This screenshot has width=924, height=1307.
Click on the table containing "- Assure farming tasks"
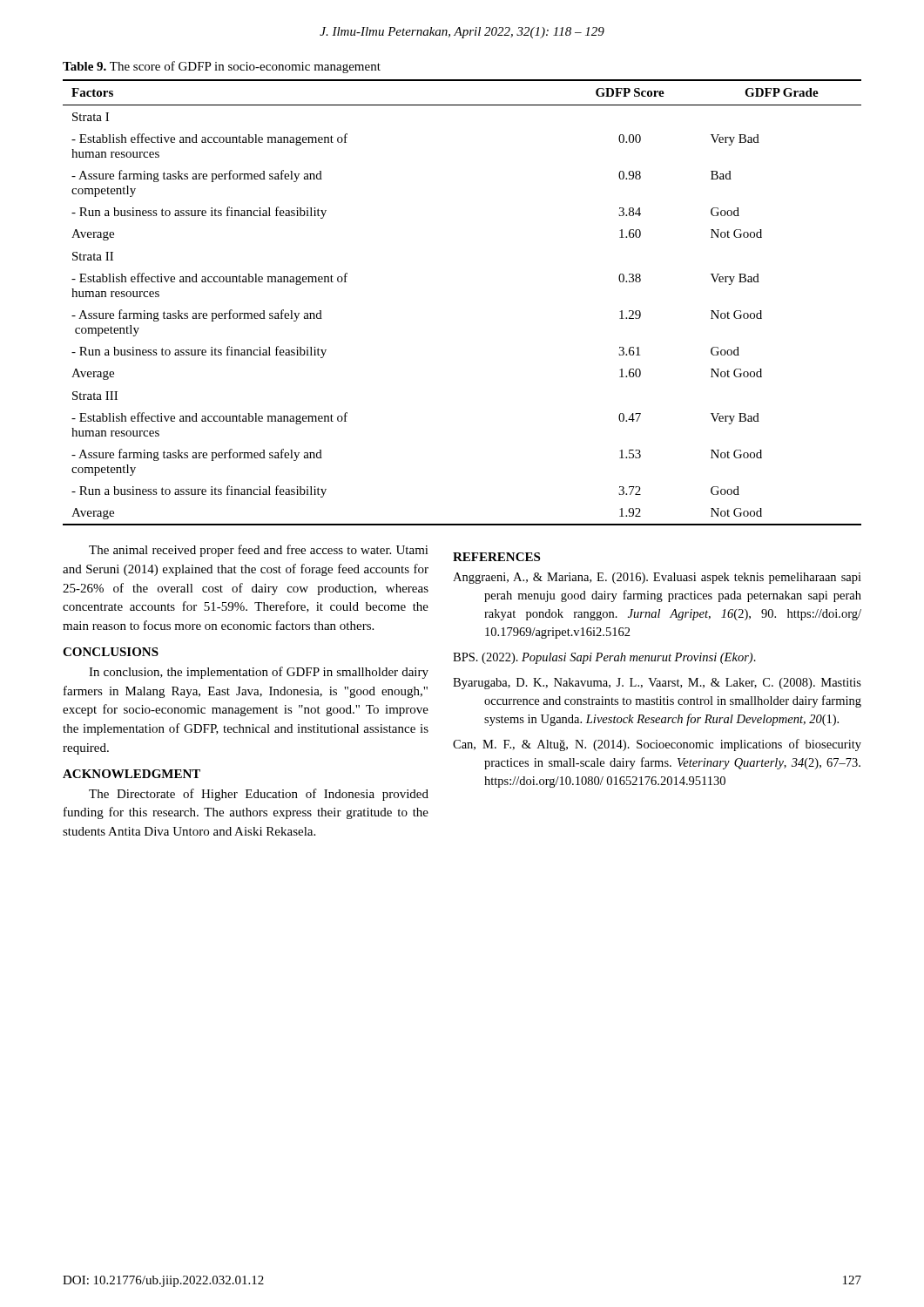[x=462, y=302]
